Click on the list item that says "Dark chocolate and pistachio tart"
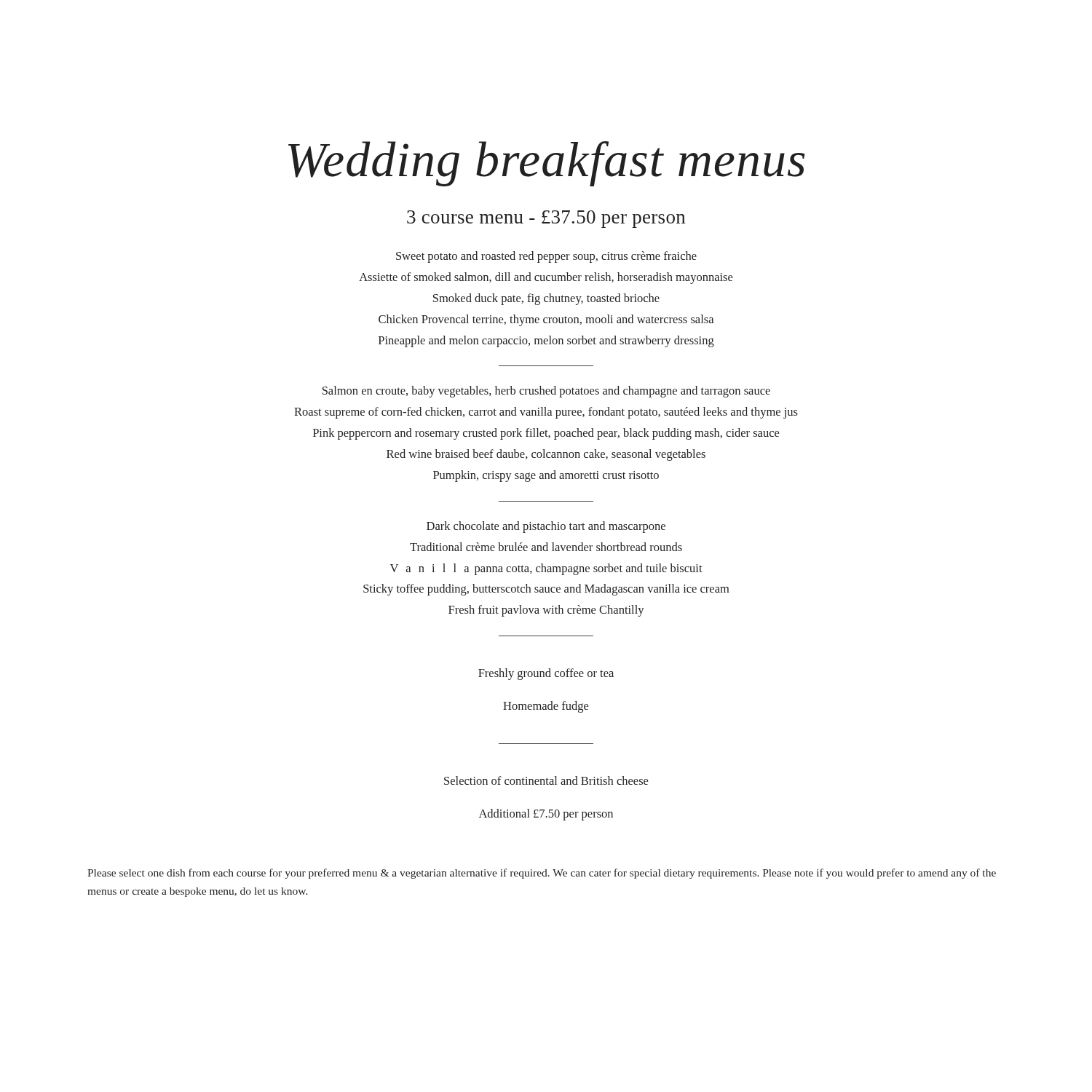The image size is (1092, 1092). pyautogui.click(x=546, y=569)
